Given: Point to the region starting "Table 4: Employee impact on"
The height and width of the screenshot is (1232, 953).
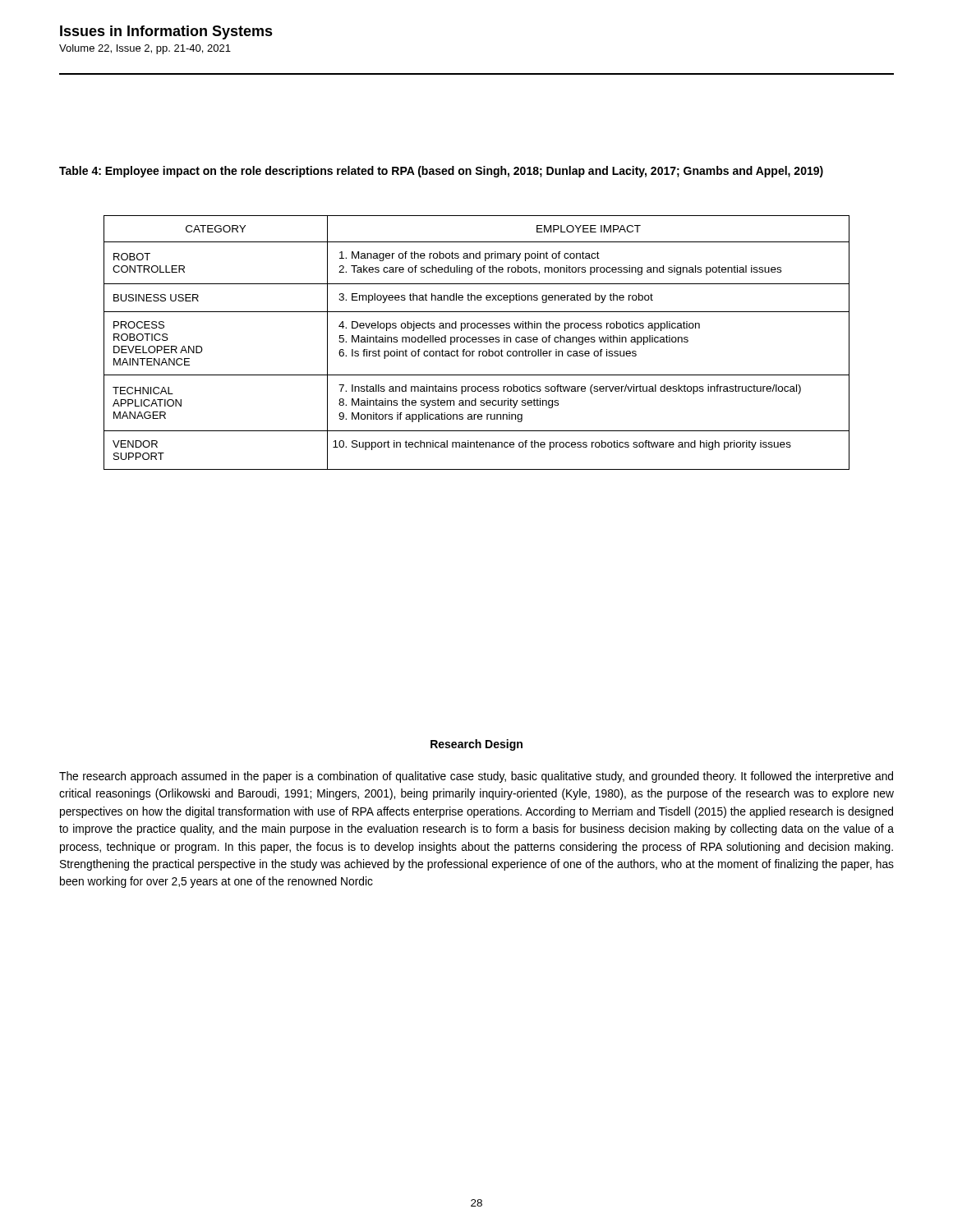Looking at the screenshot, I should pyautogui.click(x=441, y=171).
